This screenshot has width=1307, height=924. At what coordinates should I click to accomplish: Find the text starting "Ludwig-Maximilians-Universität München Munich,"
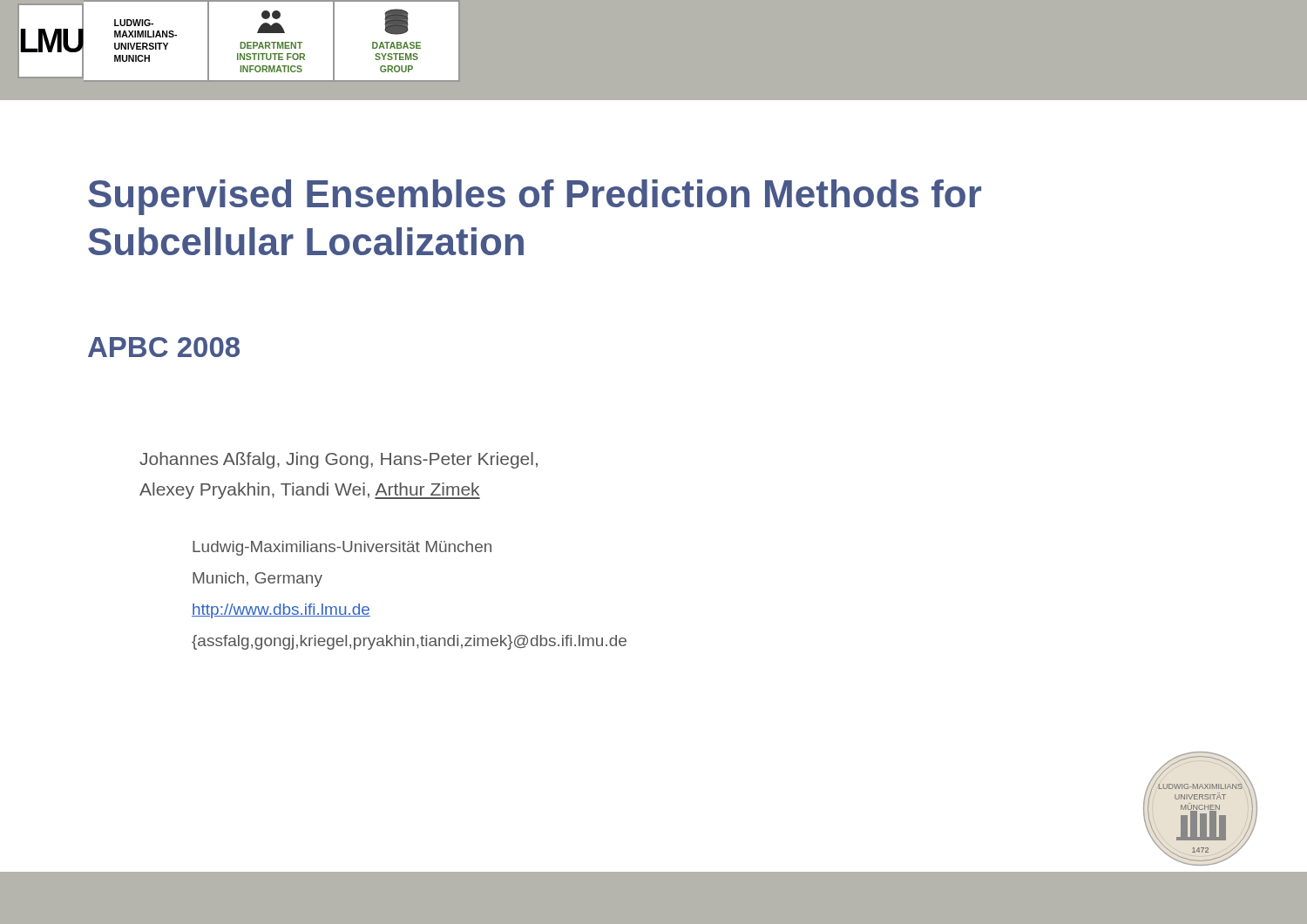pos(342,548)
